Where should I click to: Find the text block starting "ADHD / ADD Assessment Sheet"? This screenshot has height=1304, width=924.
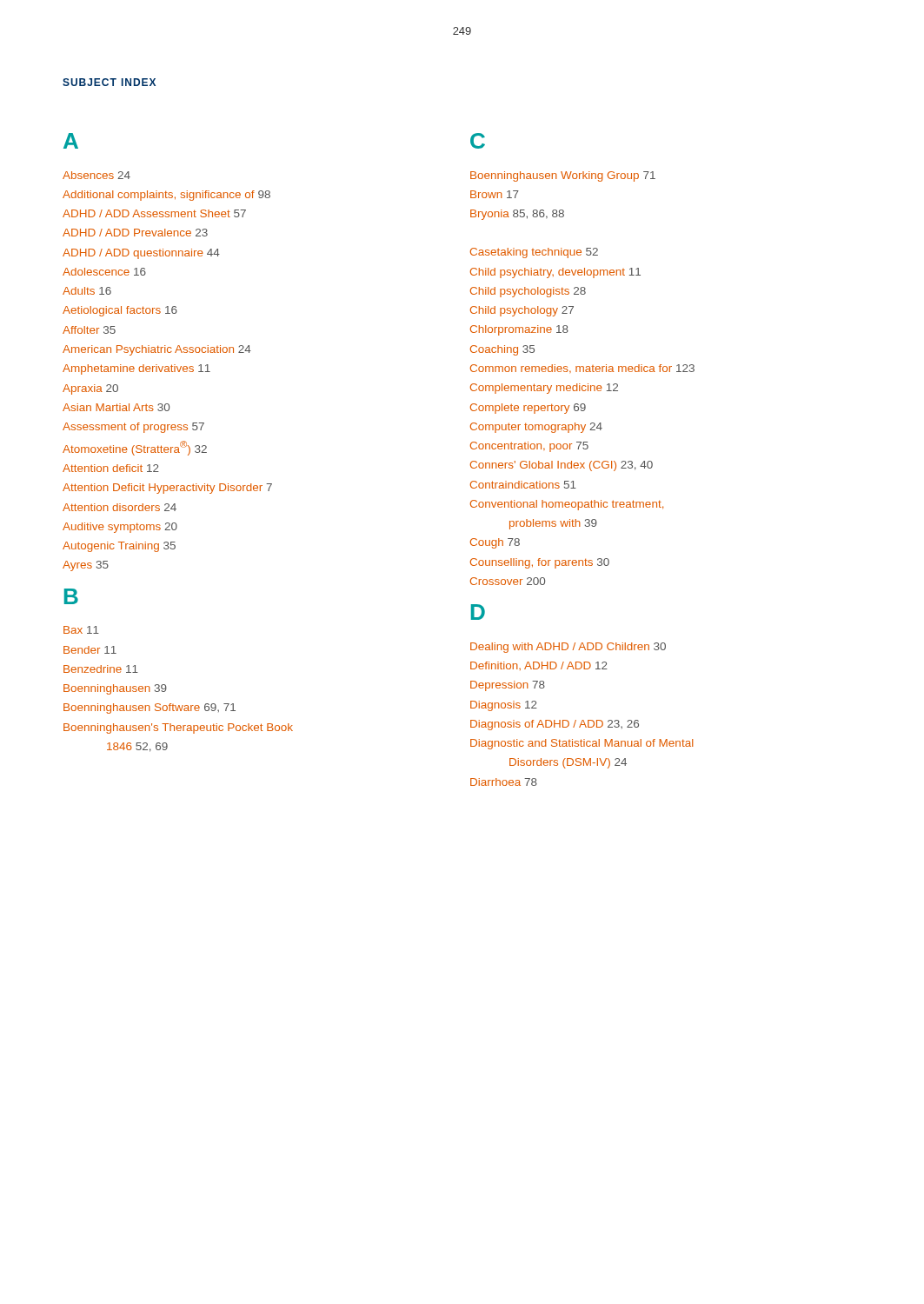pyautogui.click(x=155, y=214)
